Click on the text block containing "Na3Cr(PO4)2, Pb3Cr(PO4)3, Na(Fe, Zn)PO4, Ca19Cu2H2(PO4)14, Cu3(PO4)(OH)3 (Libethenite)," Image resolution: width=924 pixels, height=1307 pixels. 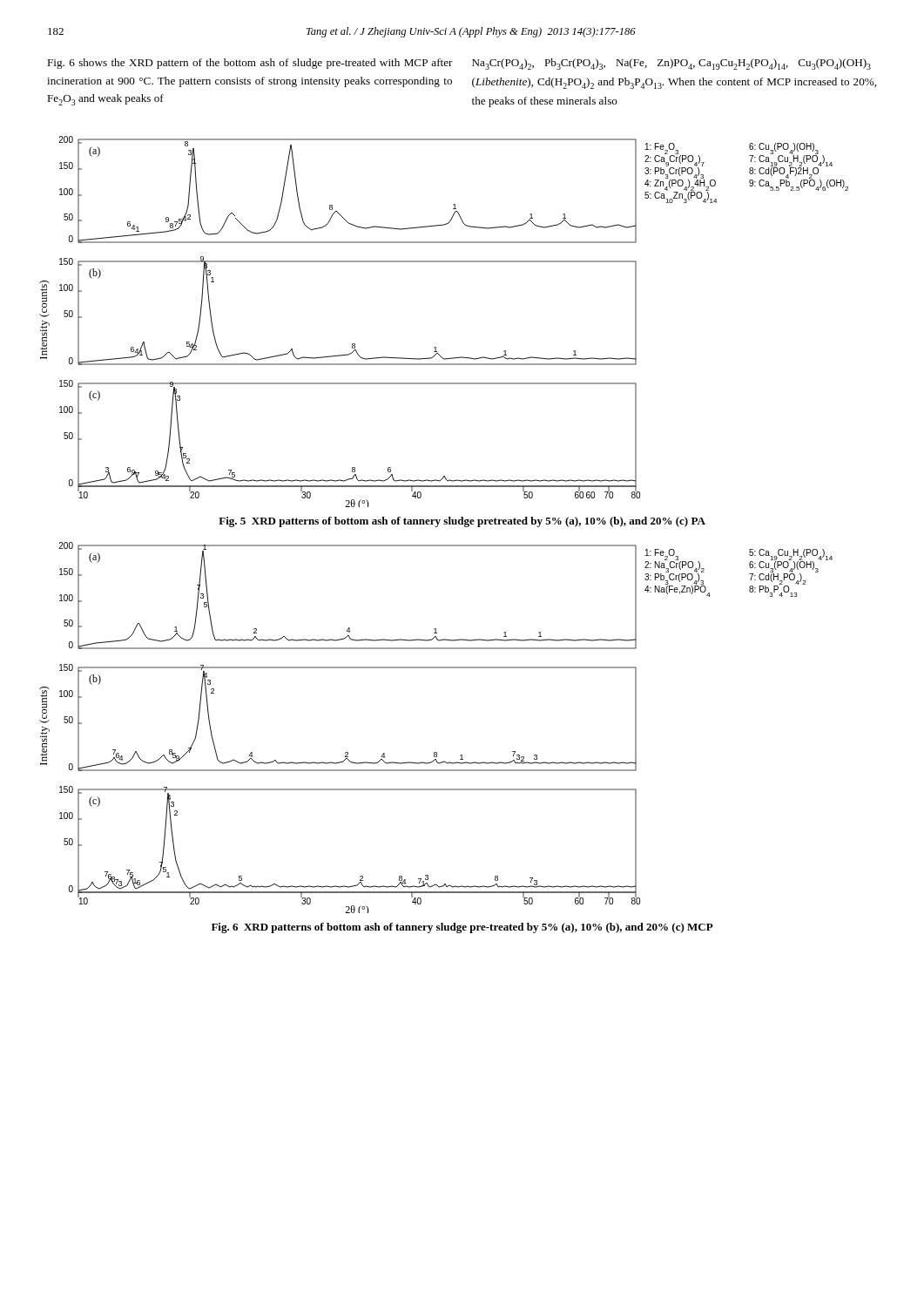click(674, 82)
